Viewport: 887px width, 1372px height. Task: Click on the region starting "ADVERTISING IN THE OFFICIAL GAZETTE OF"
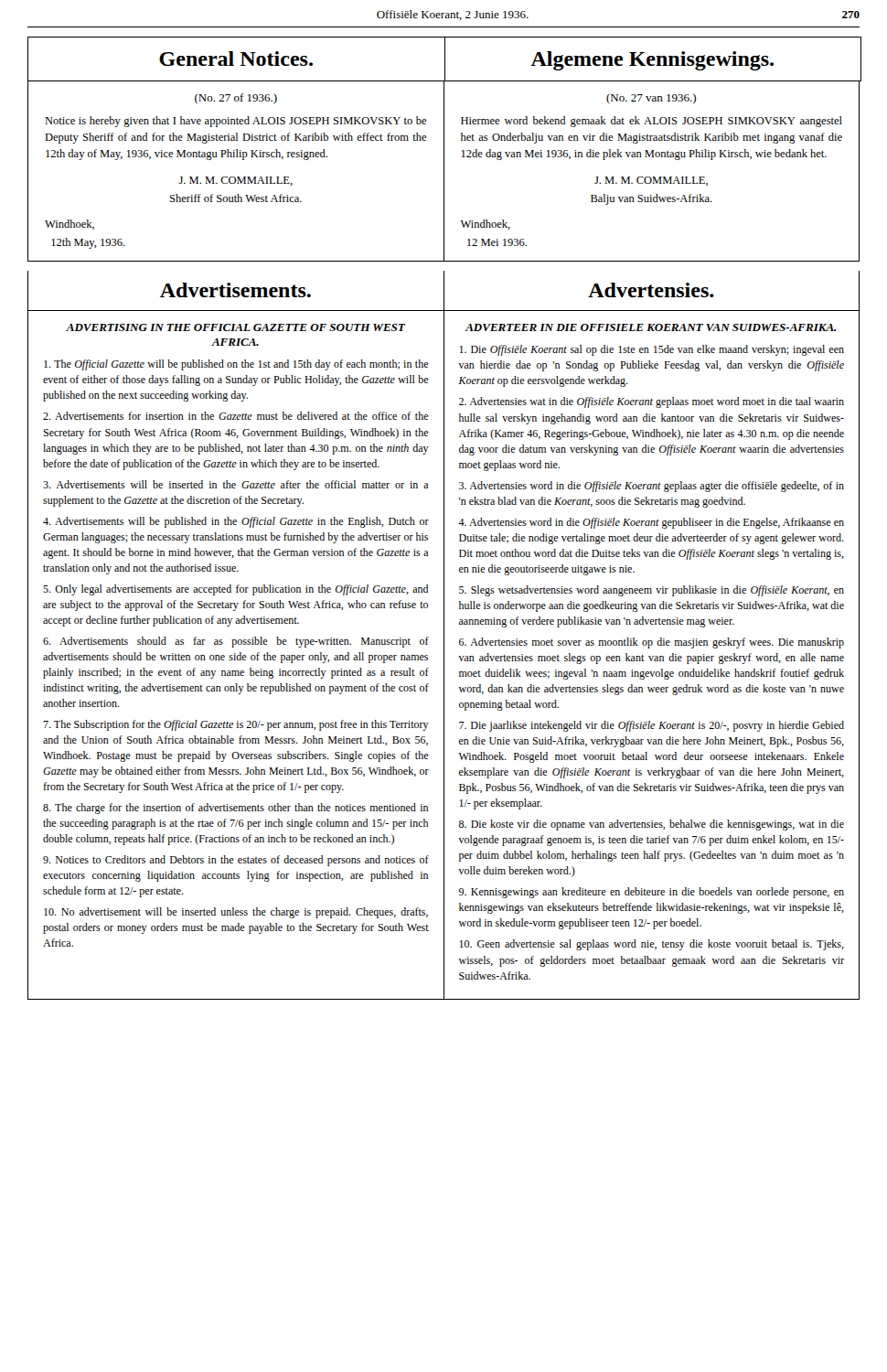pos(236,636)
